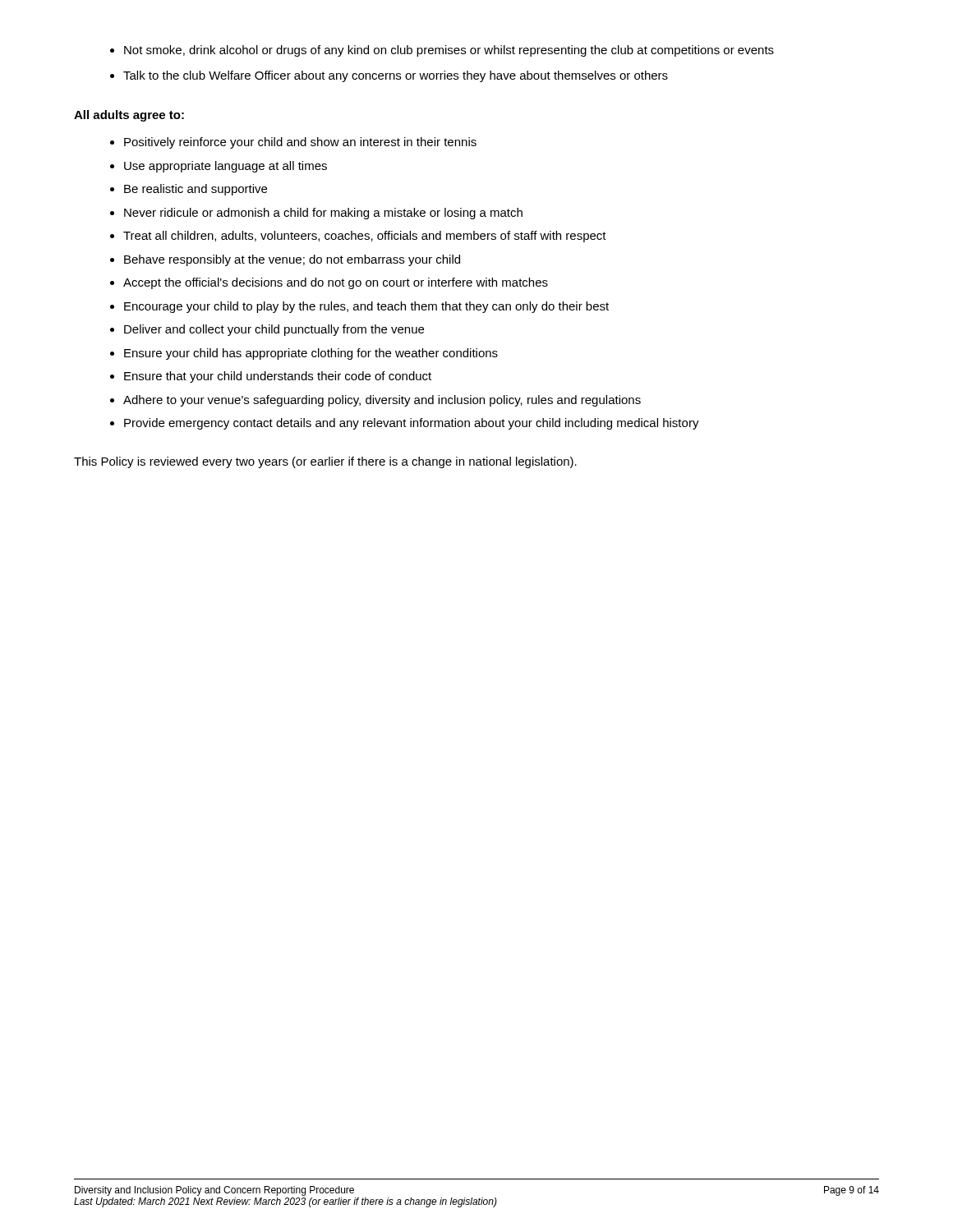953x1232 pixels.
Task: Select the region starting "Behave responsibly at the venue;"
Action: [x=292, y=259]
